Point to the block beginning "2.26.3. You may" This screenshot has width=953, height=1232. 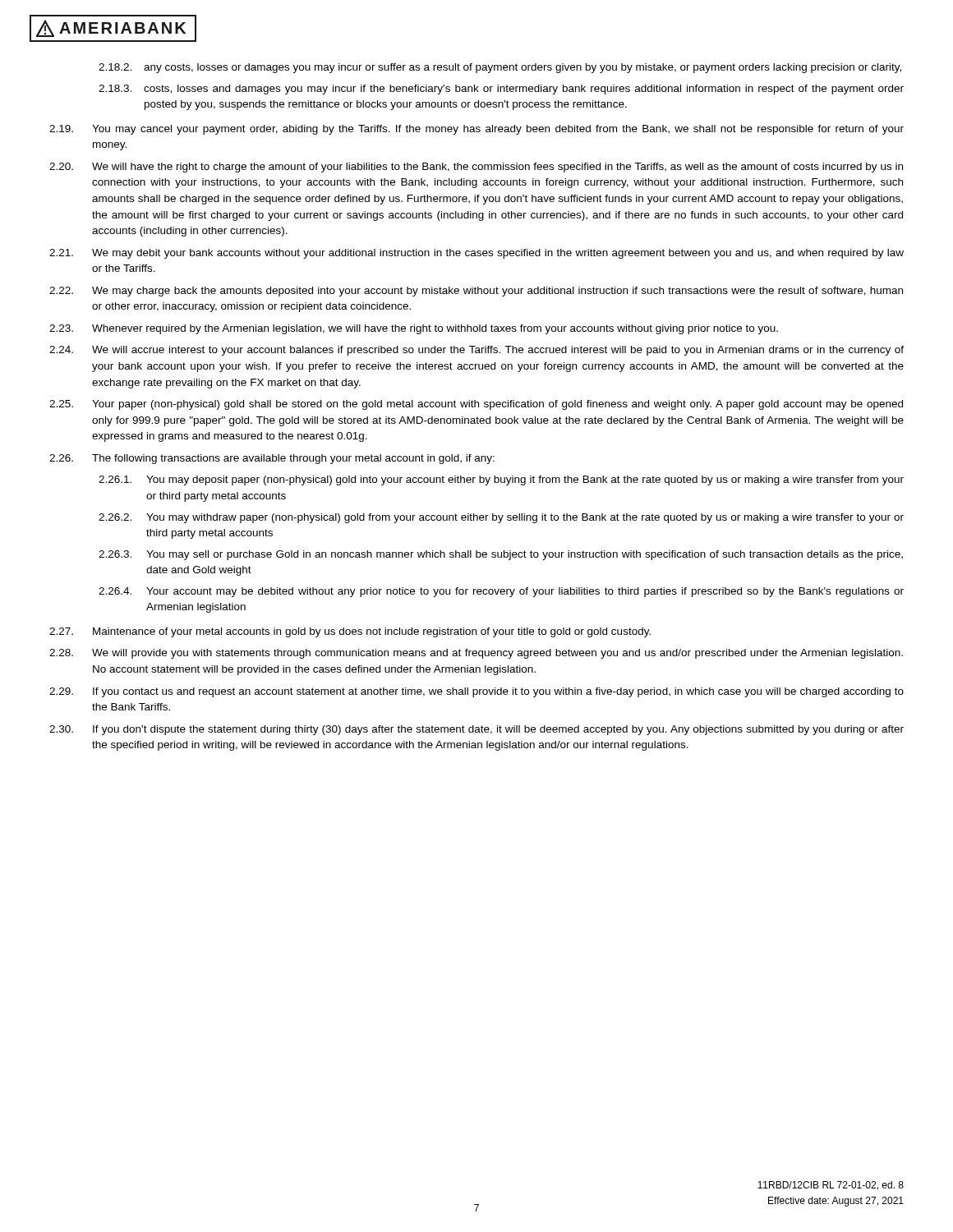tap(501, 562)
